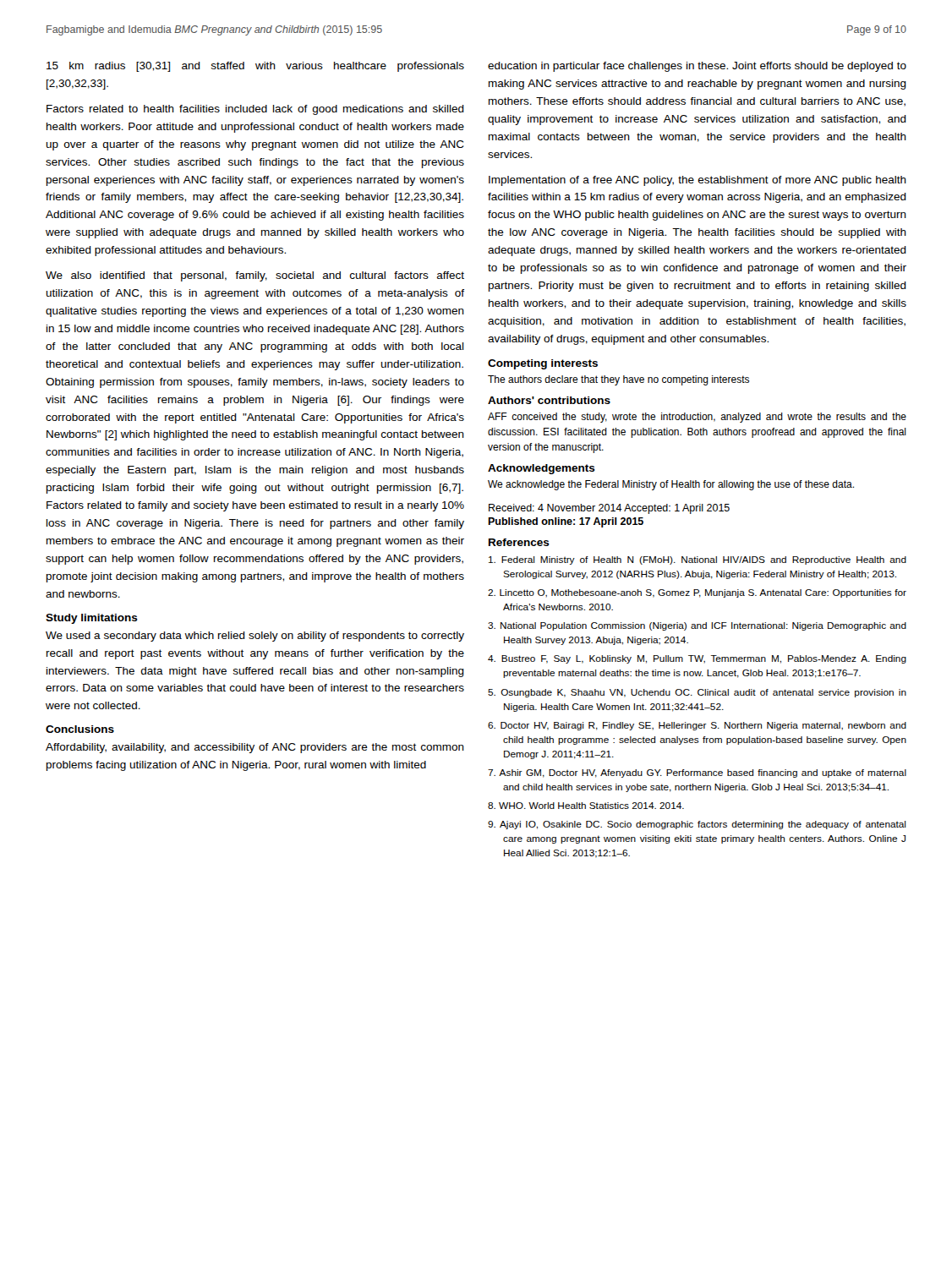
Task: Click on the list item containing "9. Ajayi IO, Osakinle"
Action: tap(697, 839)
